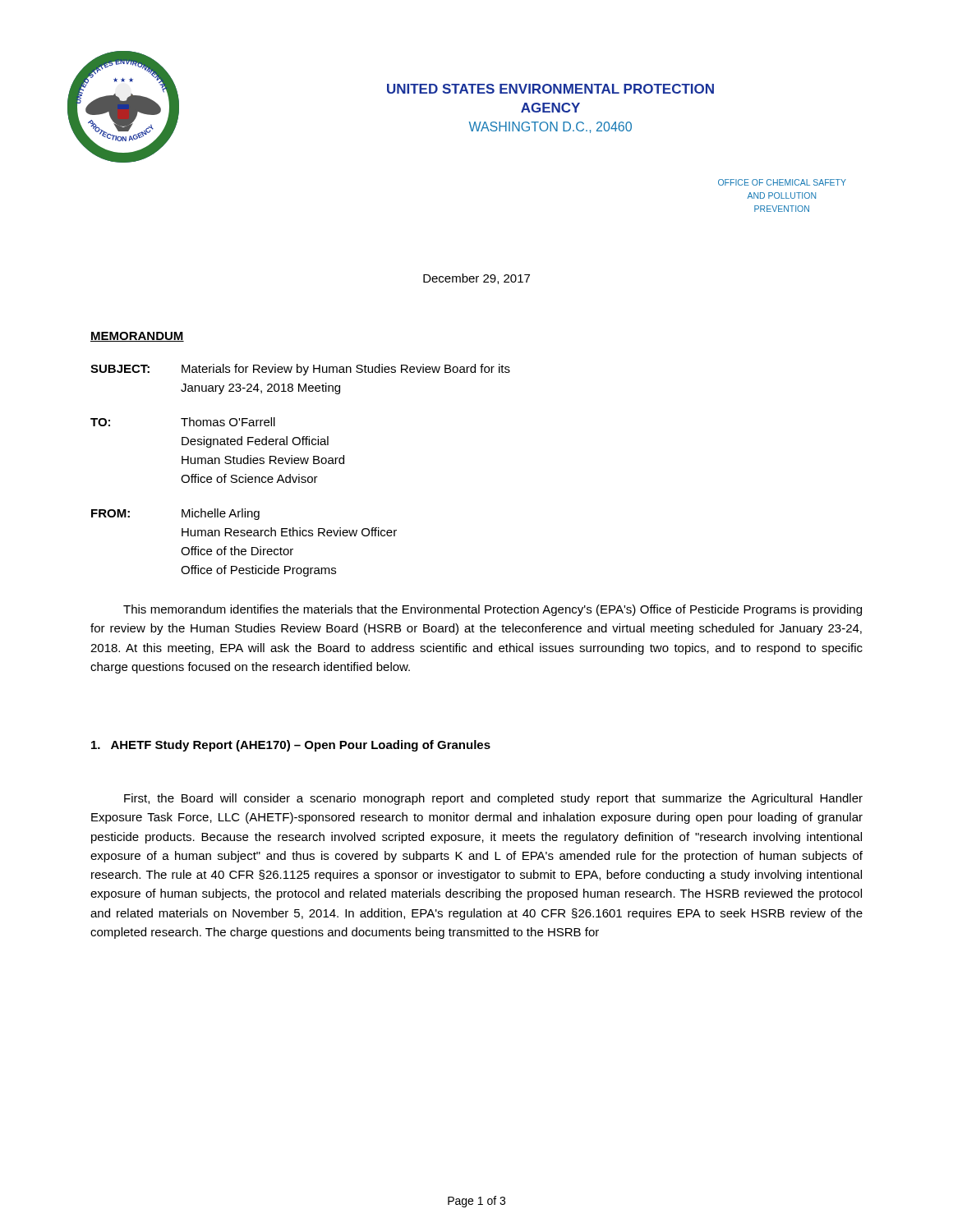Where is the passage that starts "TO: Thomas O'Farrell Designated Federal"?
The width and height of the screenshot is (953, 1232).
pos(218,450)
